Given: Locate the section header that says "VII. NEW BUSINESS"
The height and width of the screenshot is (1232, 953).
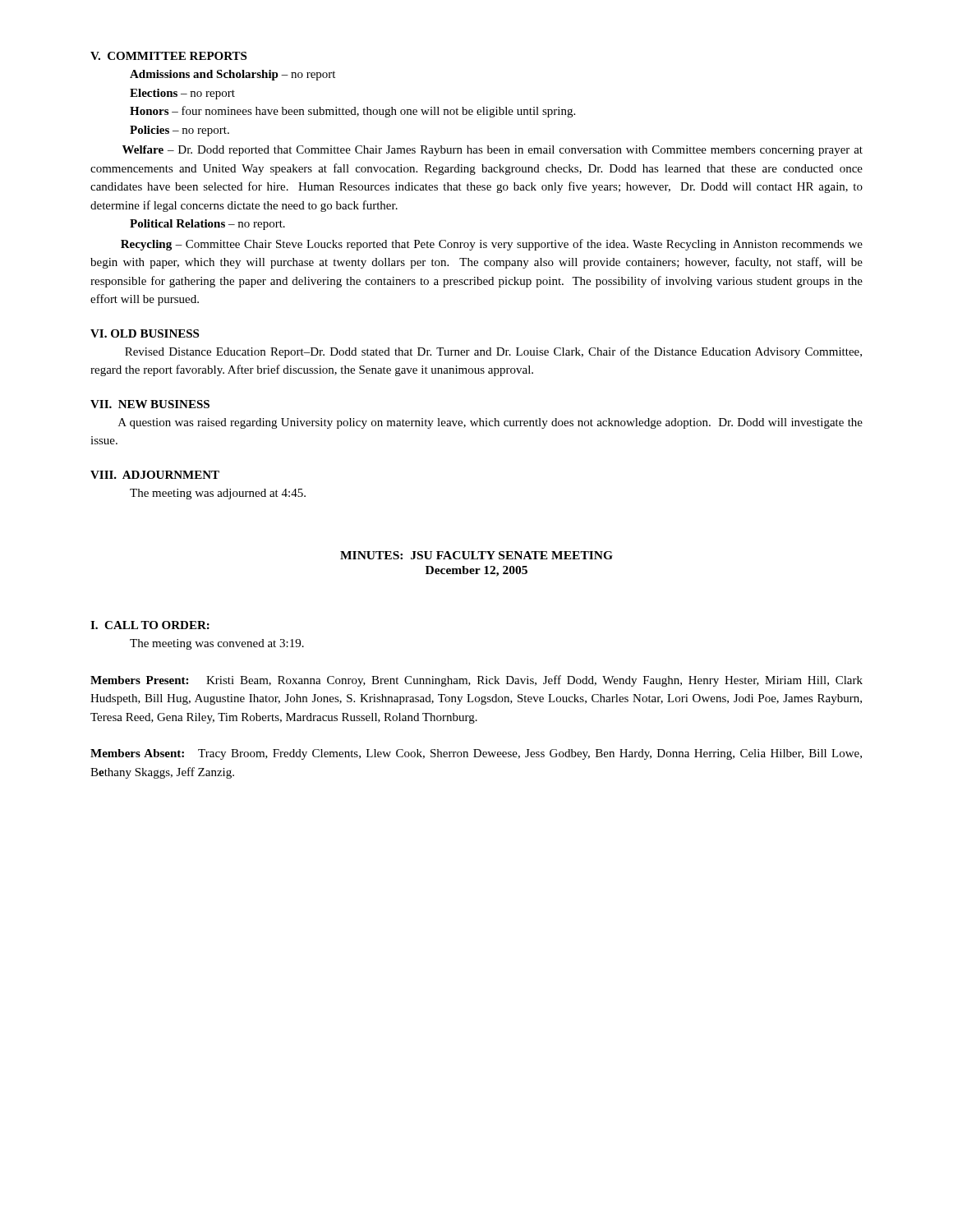Looking at the screenshot, I should click(x=150, y=404).
